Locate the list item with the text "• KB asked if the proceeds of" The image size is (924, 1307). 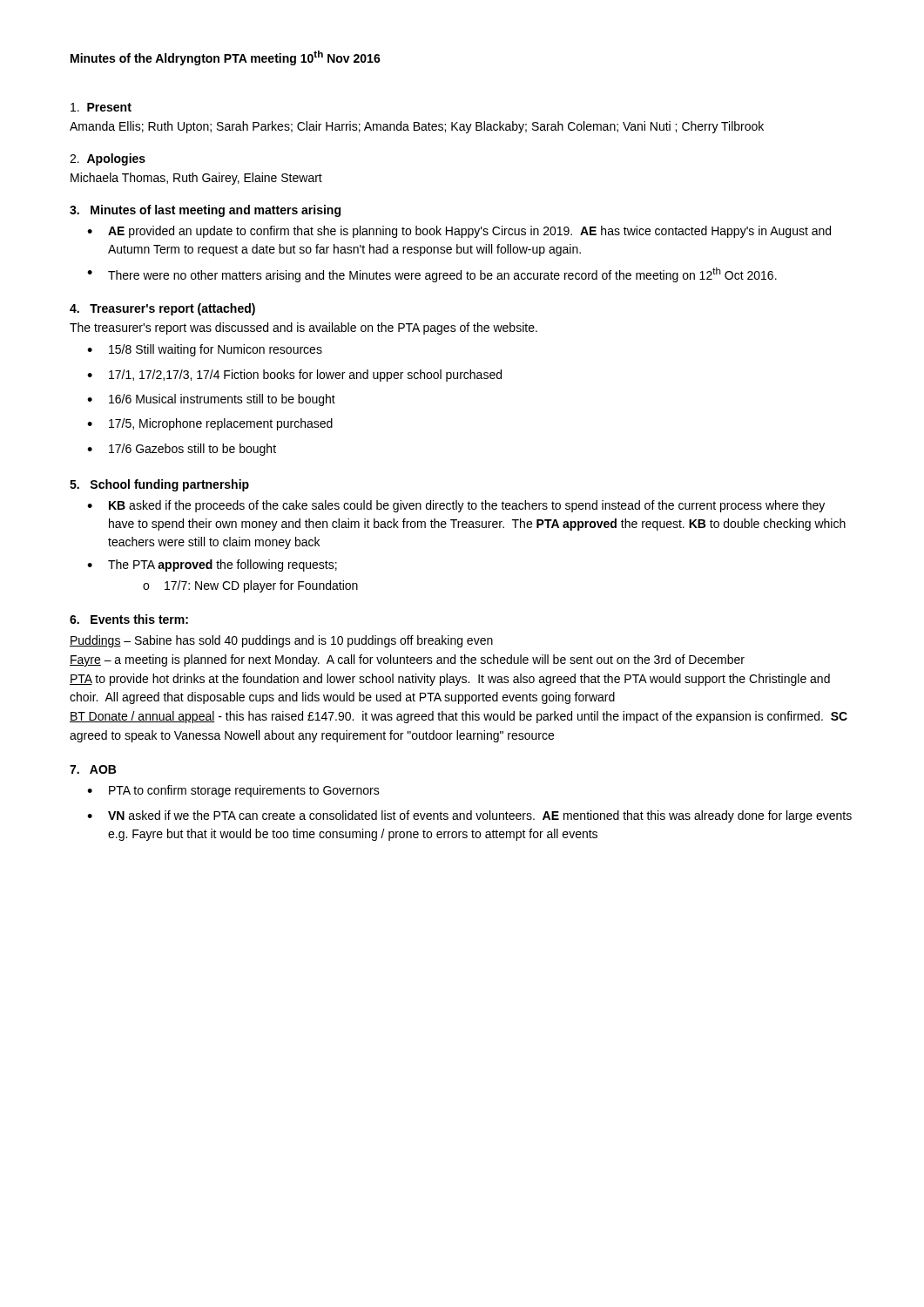click(471, 524)
